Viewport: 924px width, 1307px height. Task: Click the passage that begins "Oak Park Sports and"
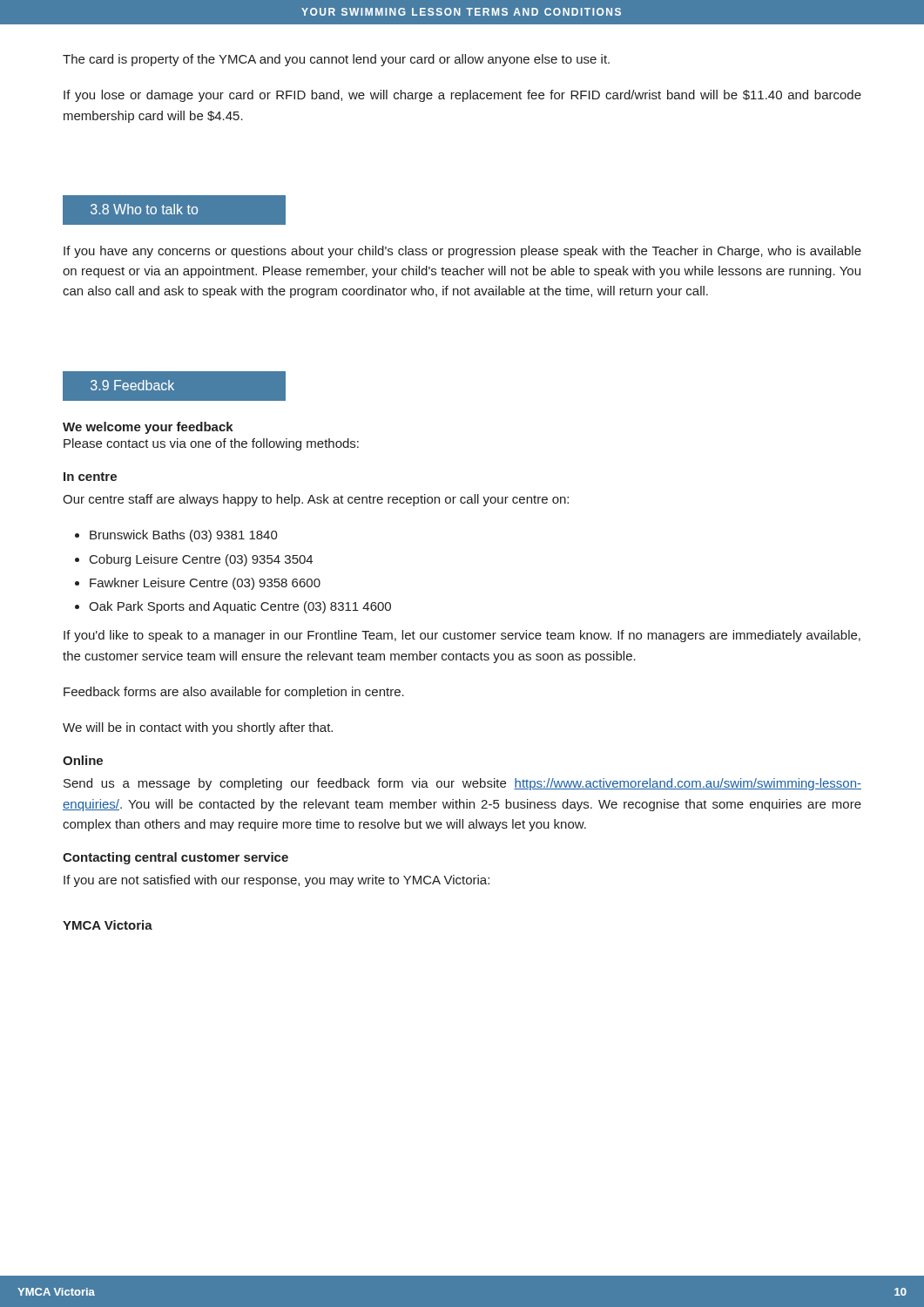click(x=240, y=606)
